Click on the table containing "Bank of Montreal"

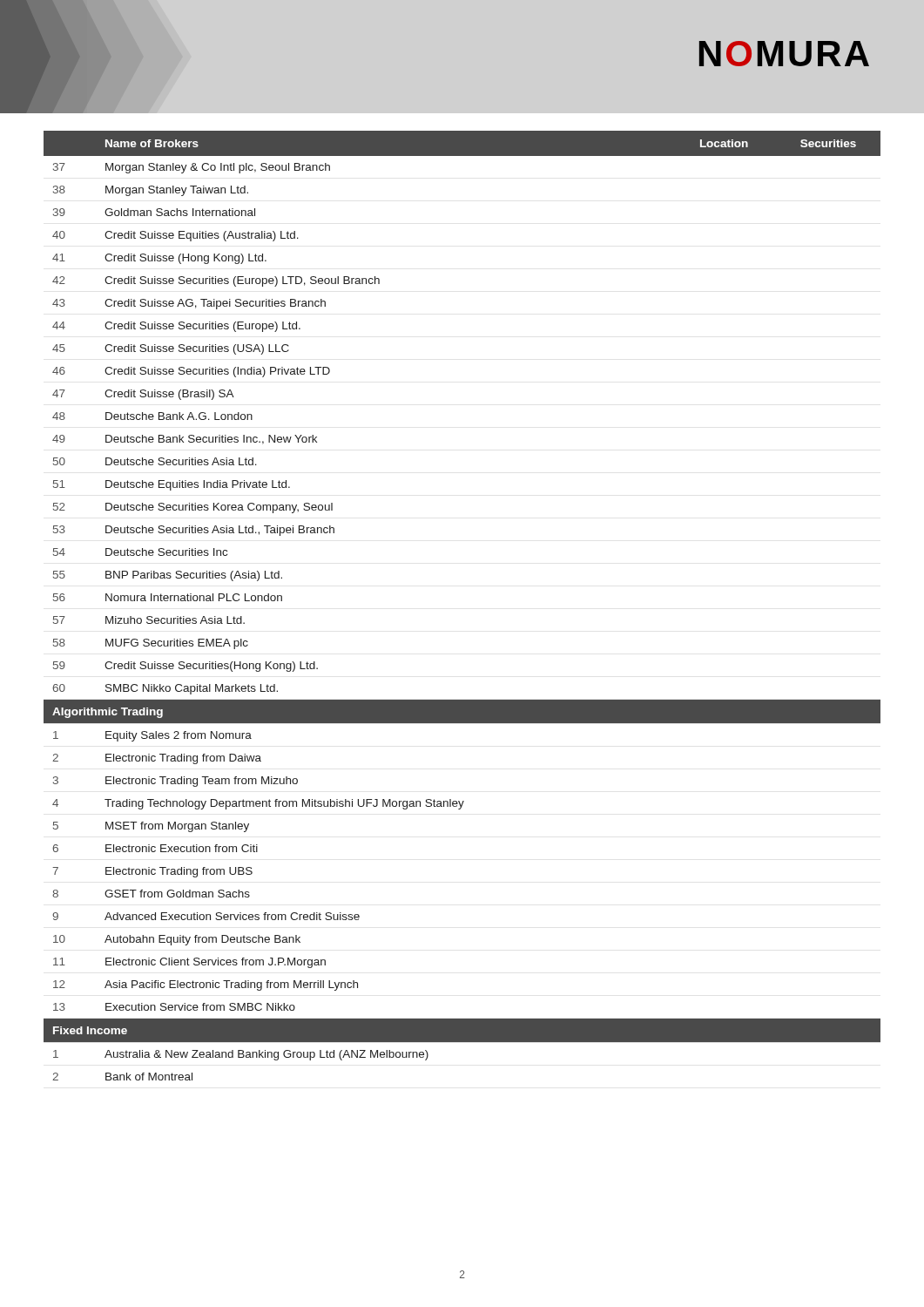(462, 610)
